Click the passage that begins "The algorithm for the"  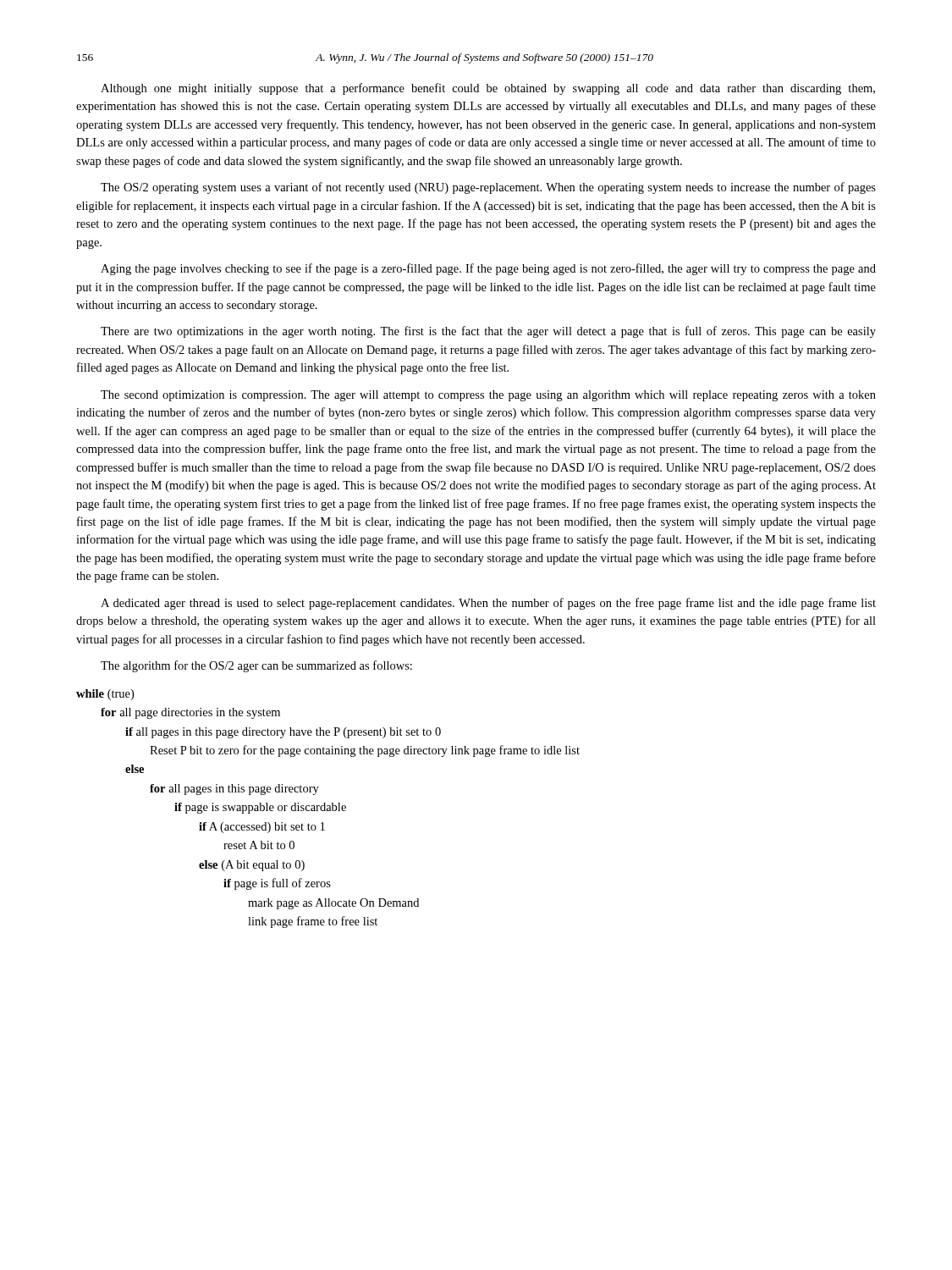pyautogui.click(x=256, y=666)
